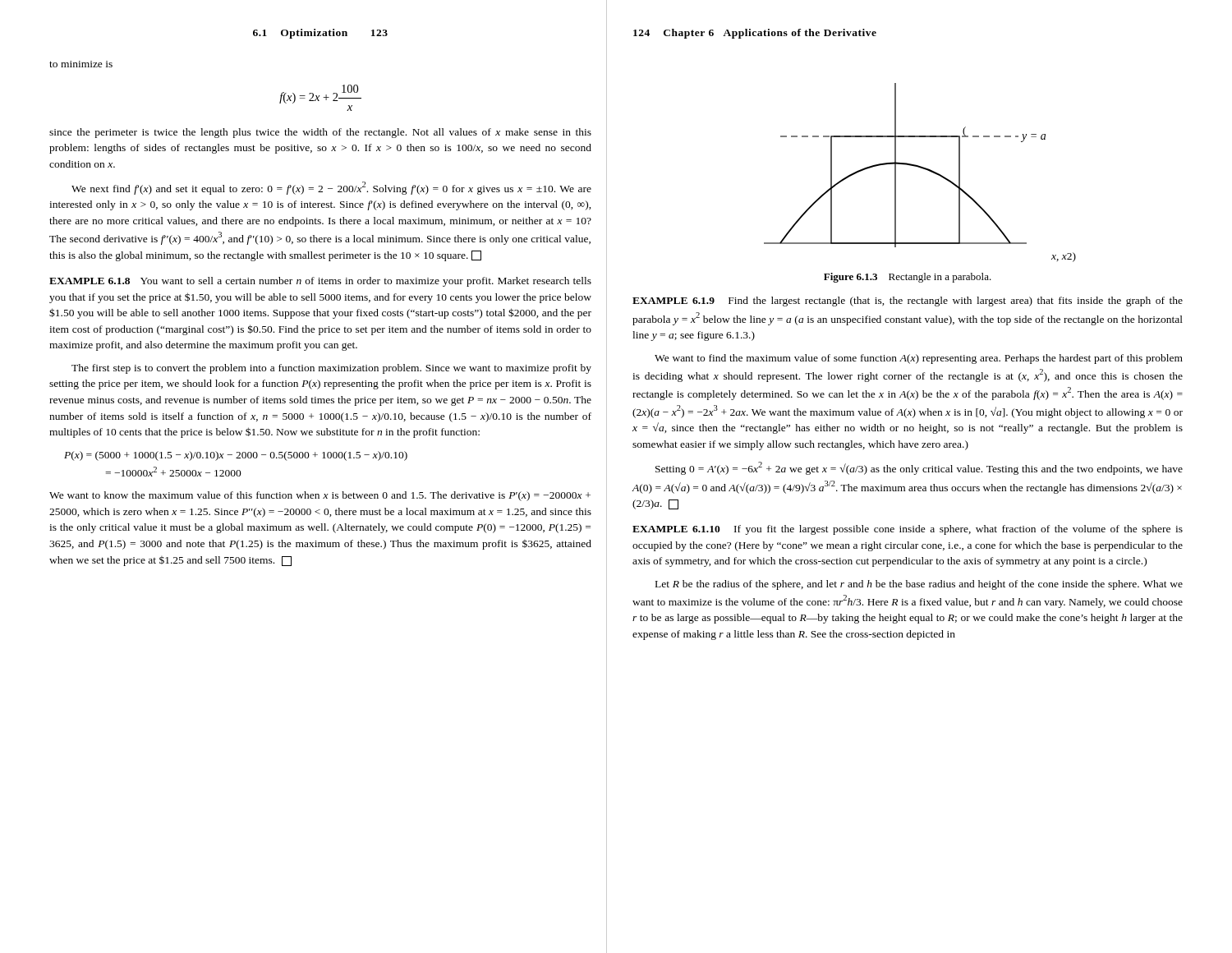The height and width of the screenshot is (953, 1232).
Task: Find the text block starting "We want to know the maximum value"
Action: [x=320, y=528]
